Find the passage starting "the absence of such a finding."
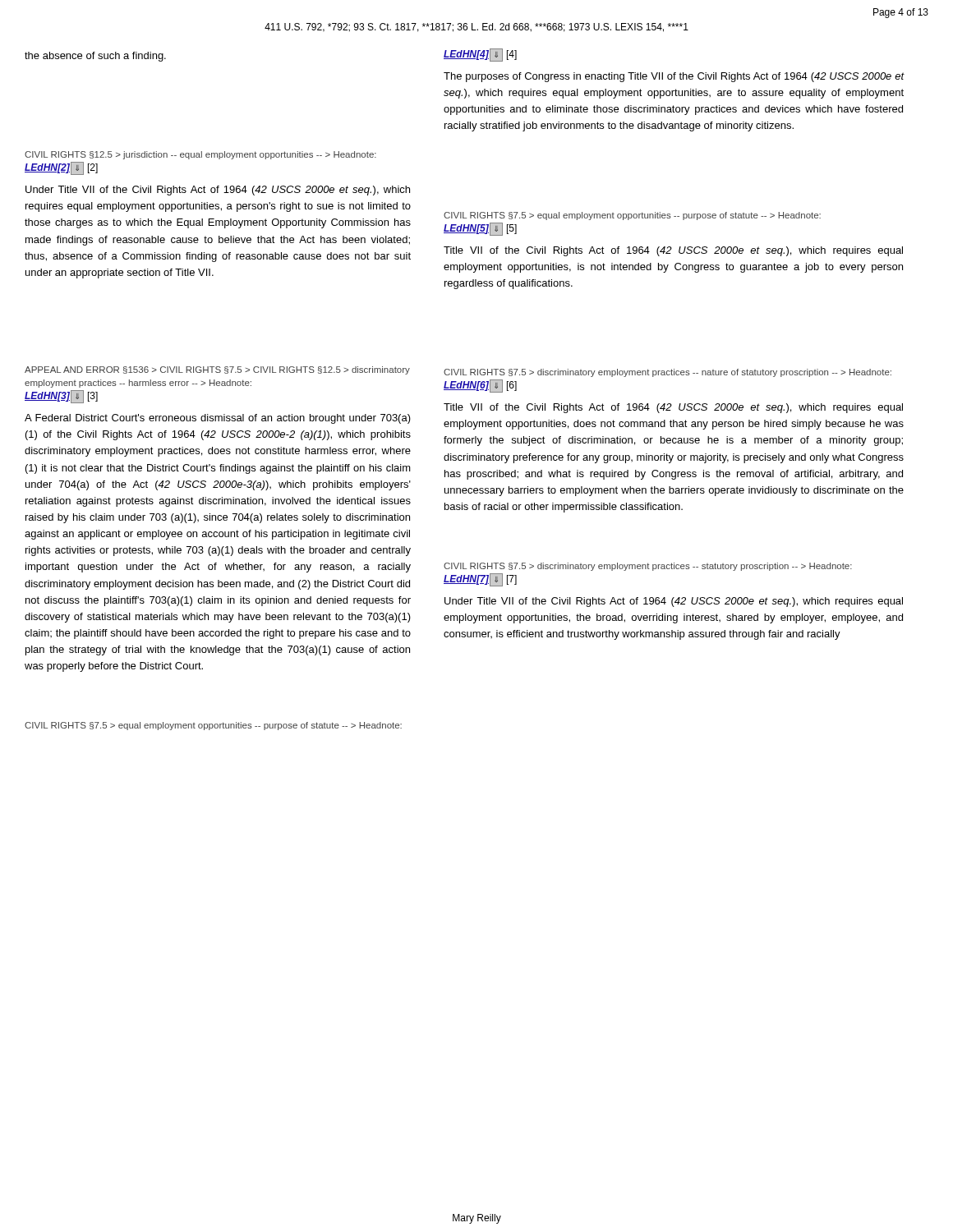 (96, 55)
